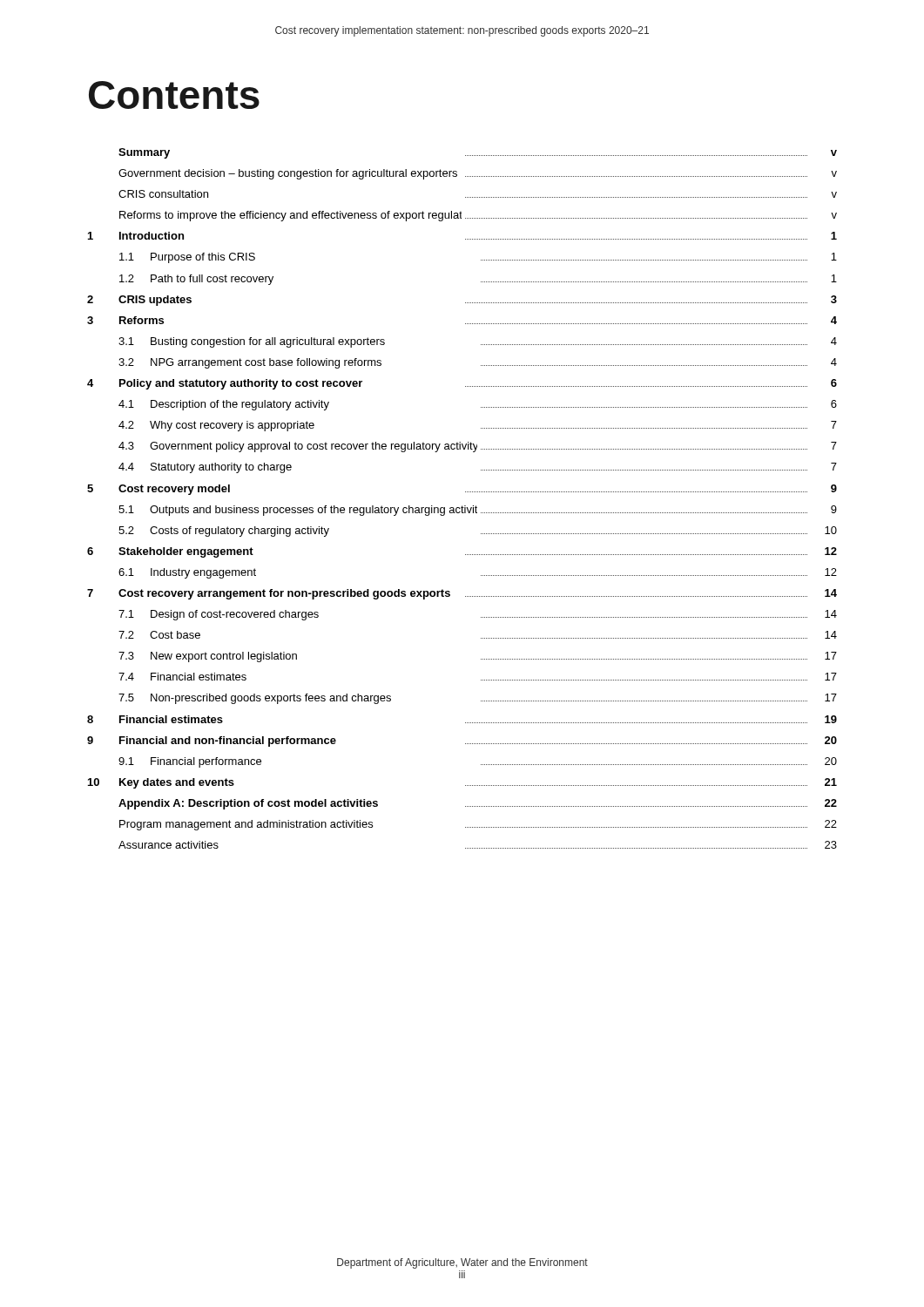Locate the list item with the text "3 Reforms 4"

pos(462,320)
